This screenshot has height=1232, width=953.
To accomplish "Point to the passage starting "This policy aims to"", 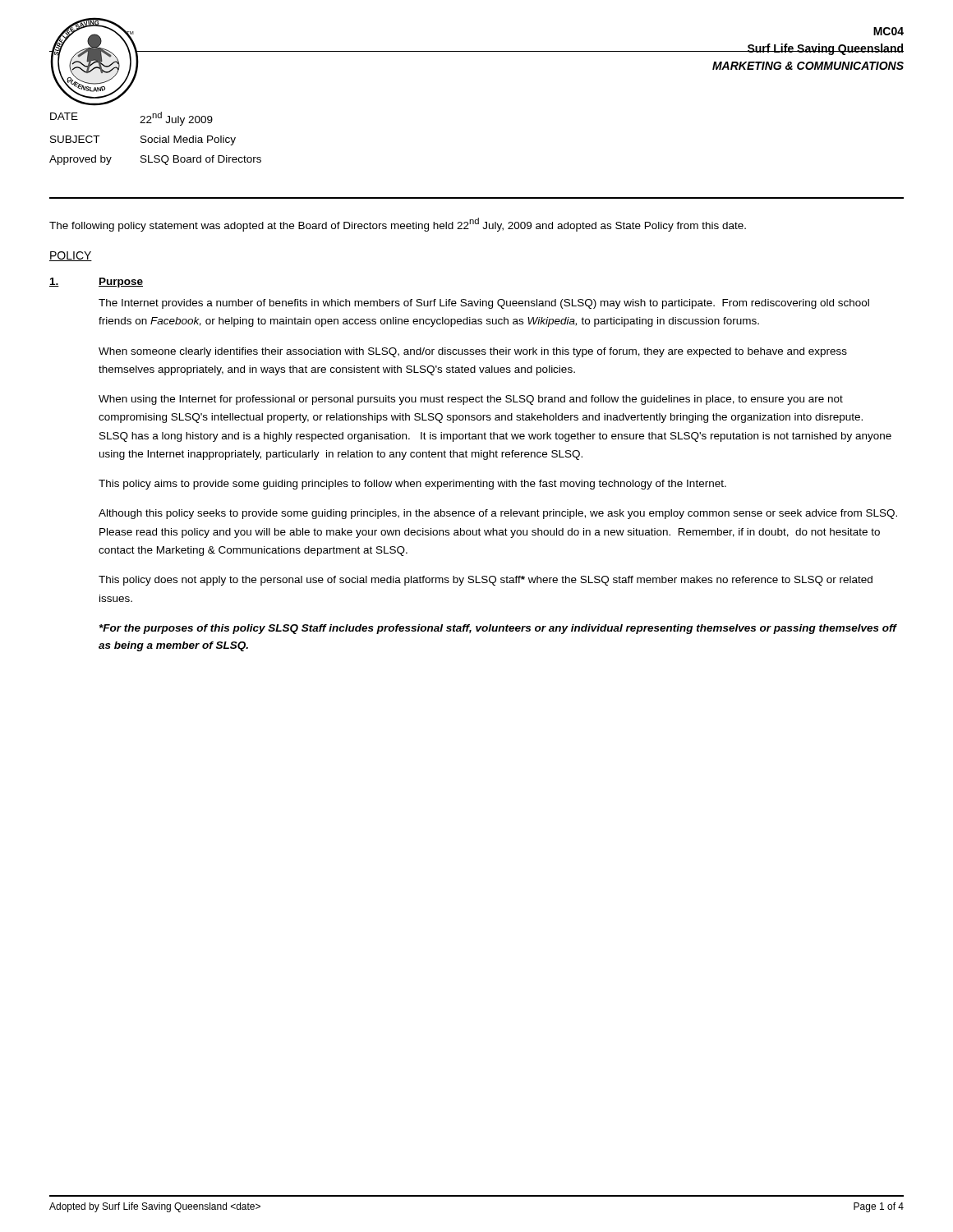I will 413,484.
